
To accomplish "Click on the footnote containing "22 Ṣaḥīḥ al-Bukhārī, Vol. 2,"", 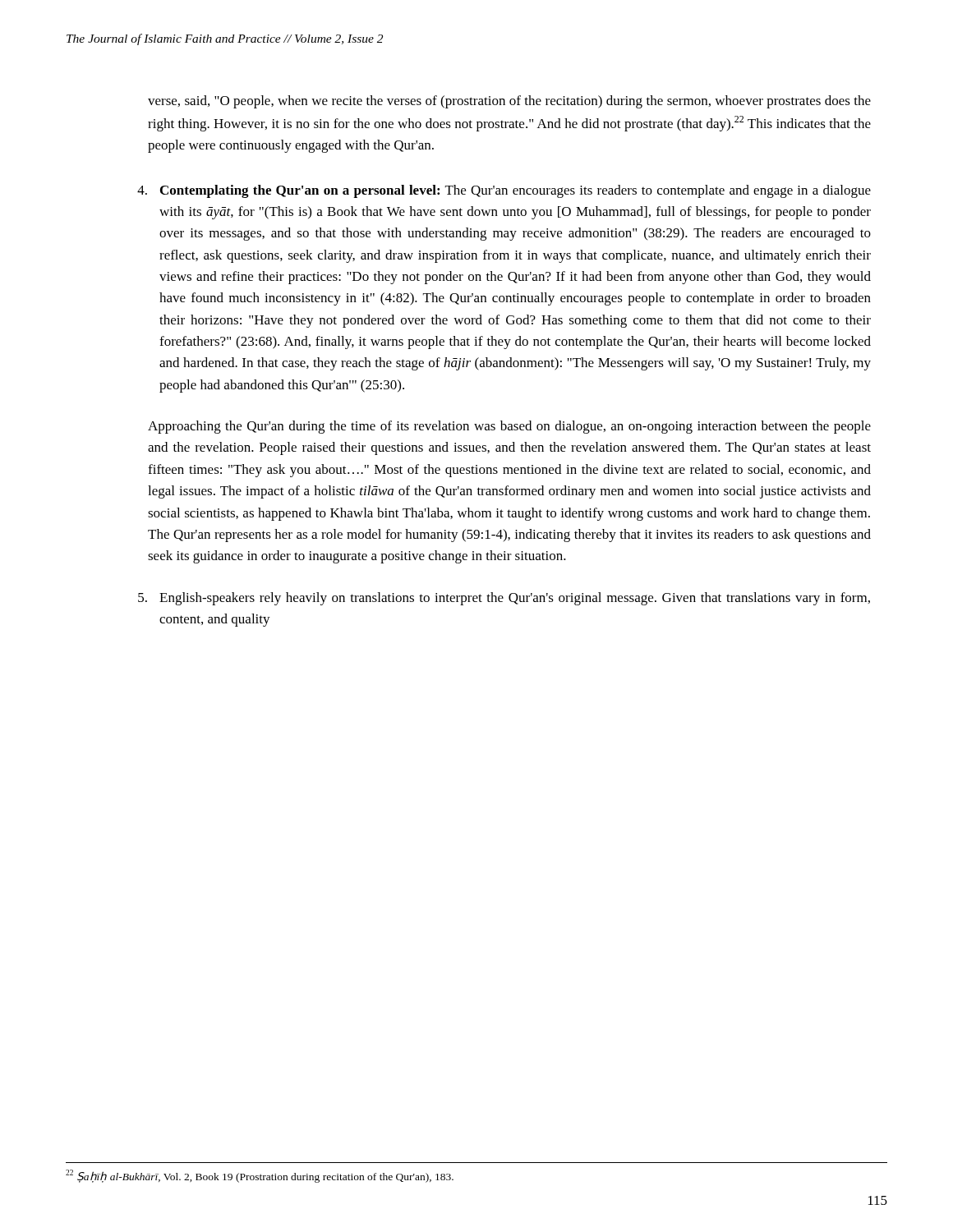I will tap(260, 1175).
